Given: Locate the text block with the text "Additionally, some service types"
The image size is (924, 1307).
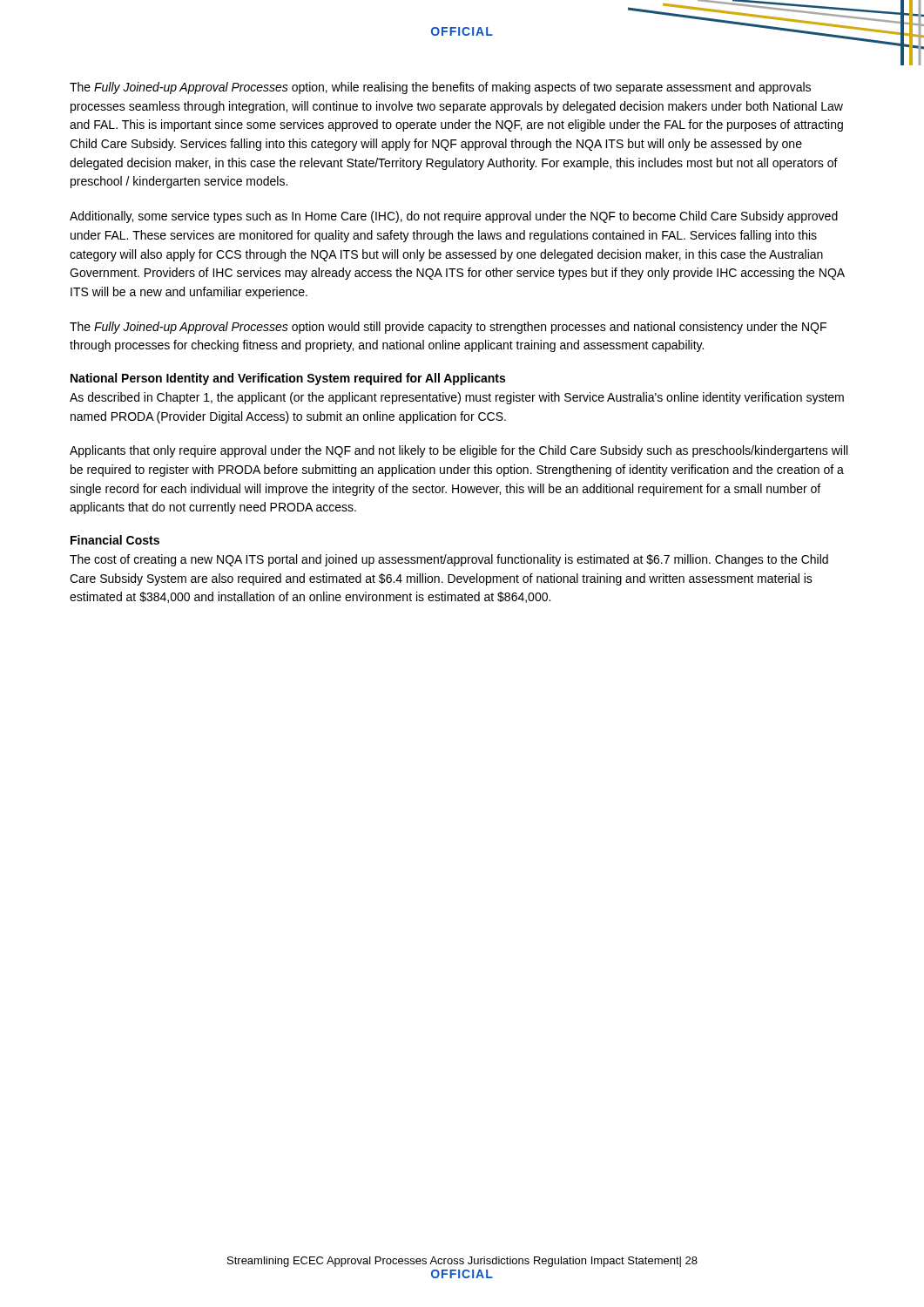Looking at the screenshot, I should 457,254.
